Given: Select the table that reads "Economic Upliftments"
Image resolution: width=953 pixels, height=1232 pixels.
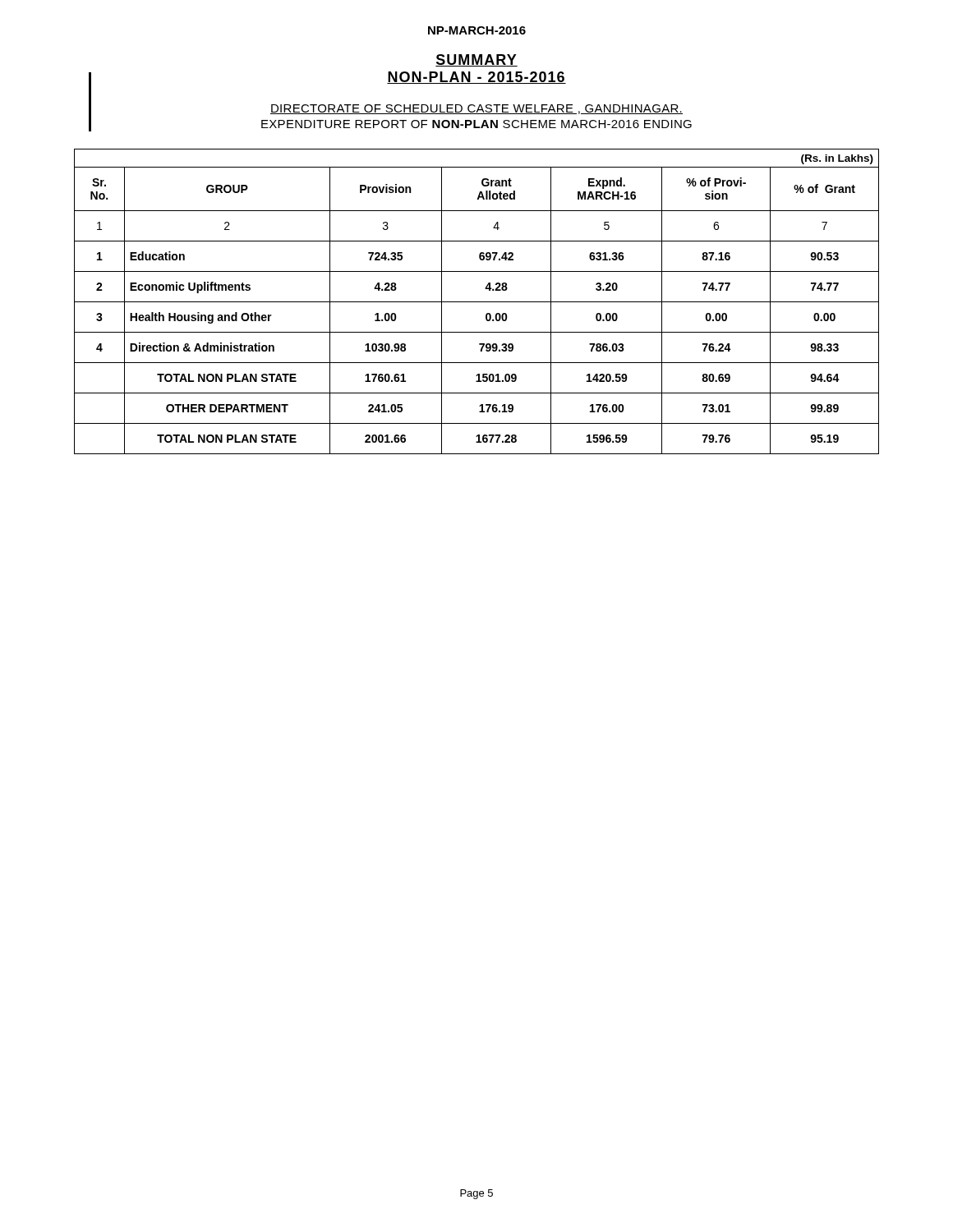Looking at the screenshot, I should coord(476,301).
